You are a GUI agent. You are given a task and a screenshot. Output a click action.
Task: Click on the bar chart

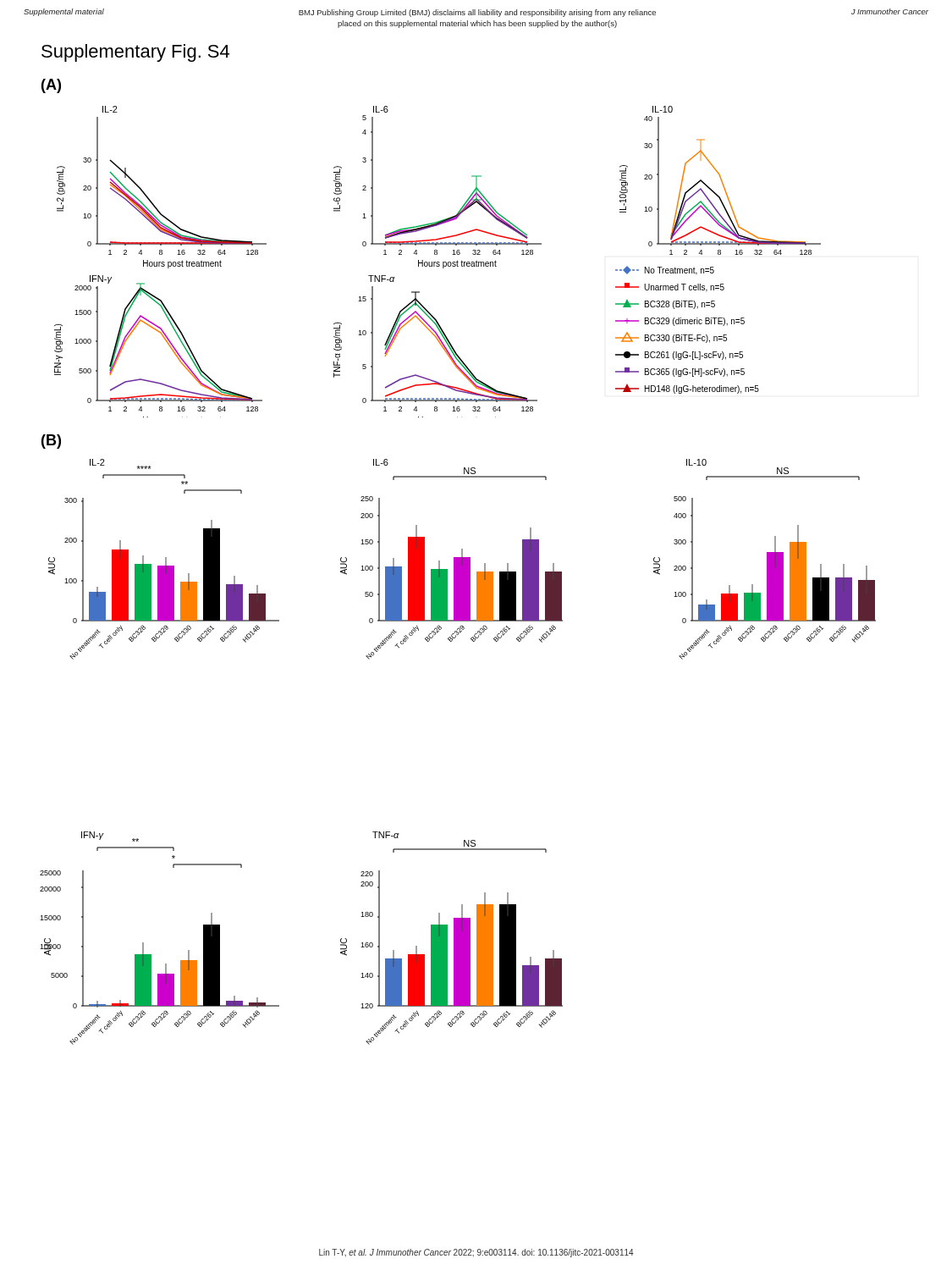tap(482, 828)
